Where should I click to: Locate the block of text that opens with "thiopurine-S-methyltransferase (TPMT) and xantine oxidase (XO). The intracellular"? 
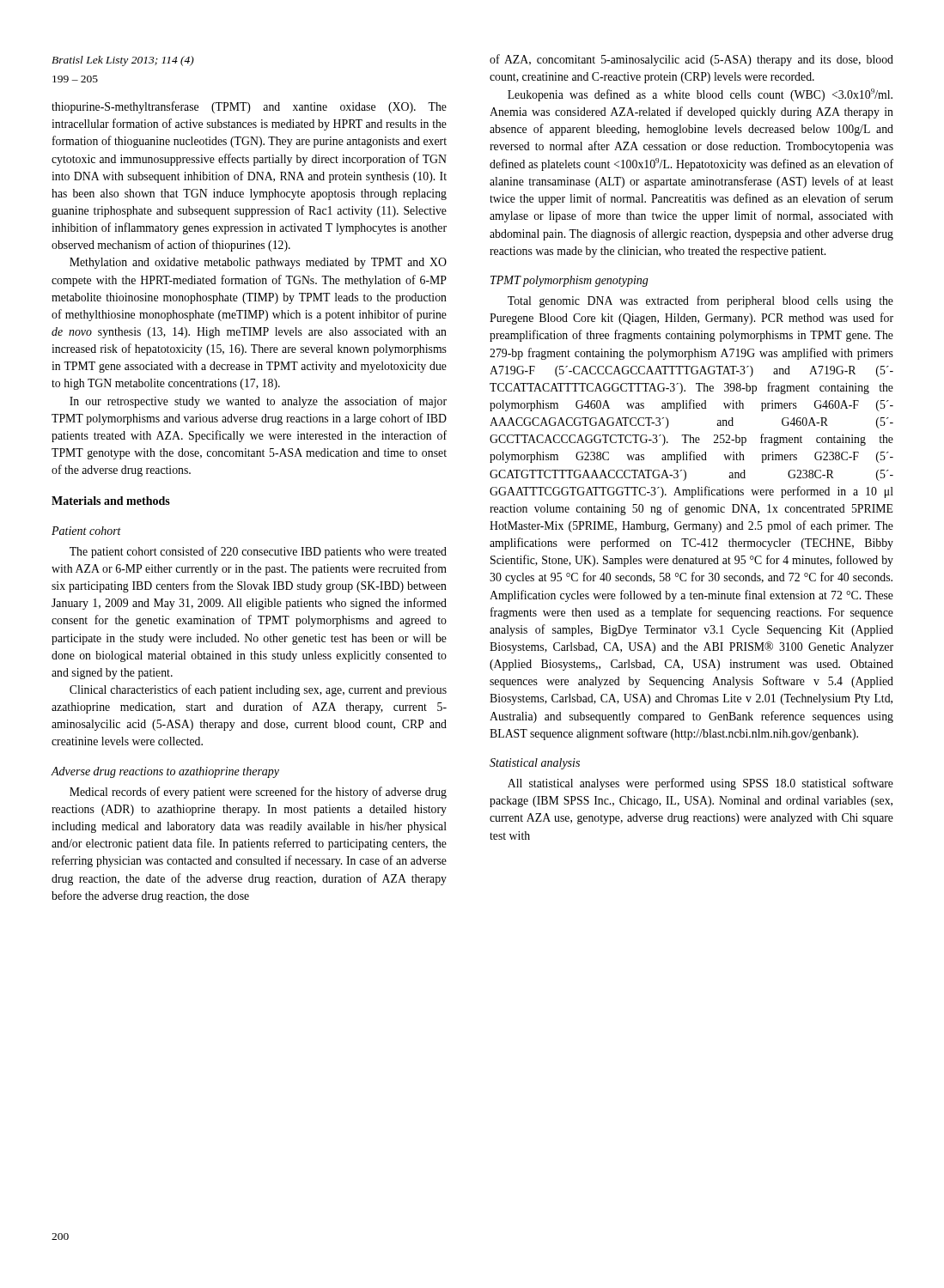click(x=249, y=176)
